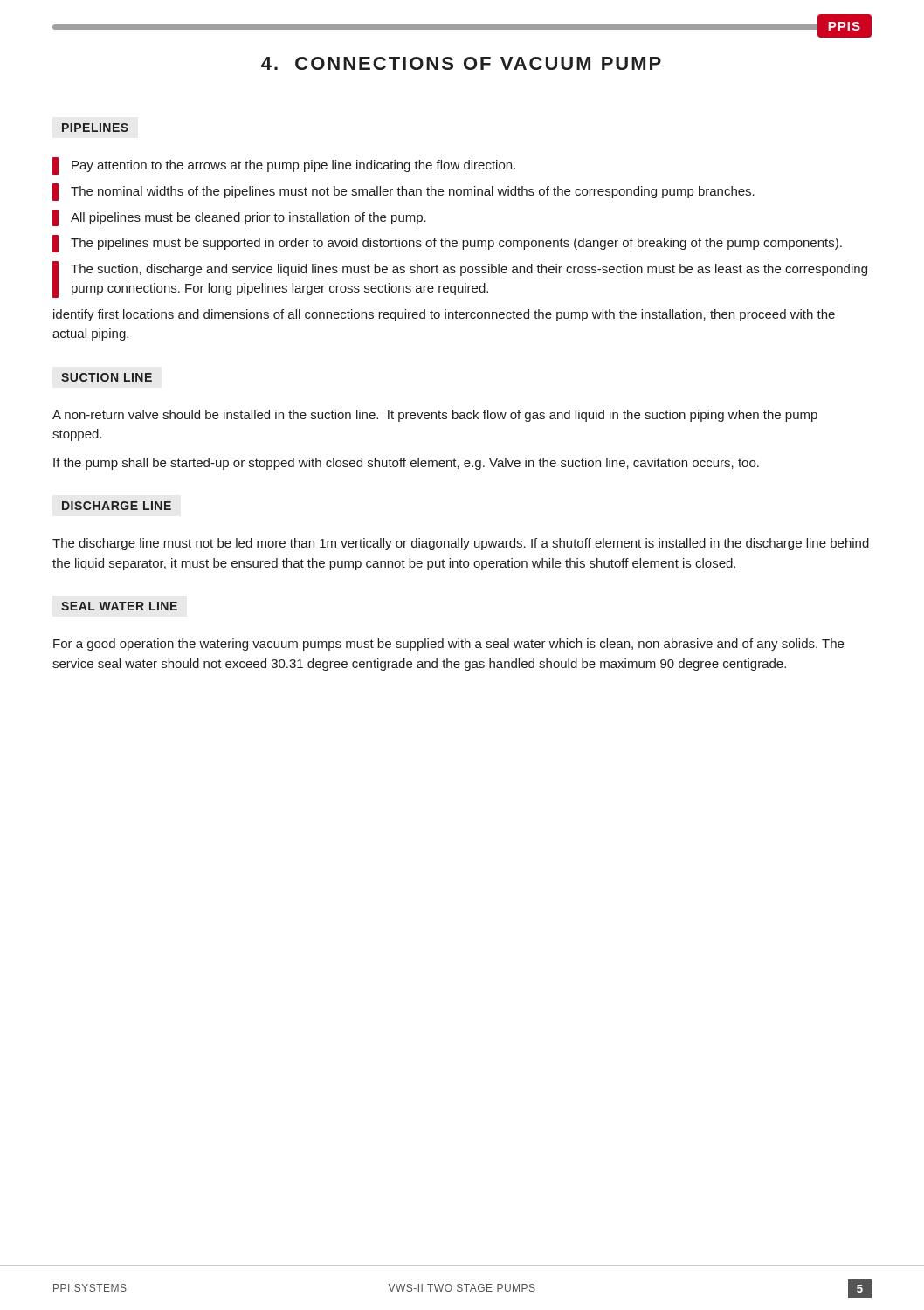Find "SUCTION LINE" on this page

(107, 377)
